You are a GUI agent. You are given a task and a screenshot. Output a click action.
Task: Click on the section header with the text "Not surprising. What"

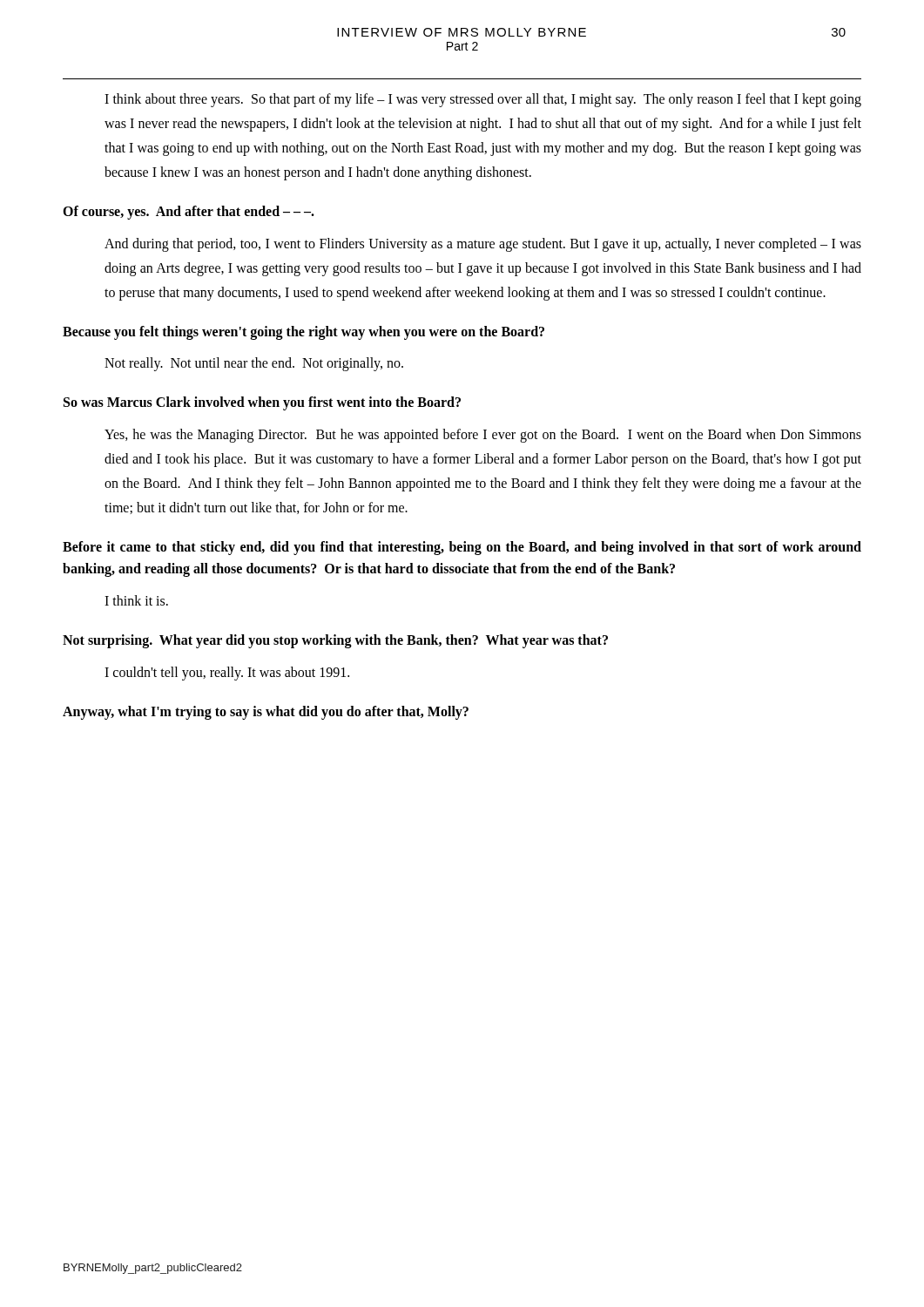pos(336,640)
